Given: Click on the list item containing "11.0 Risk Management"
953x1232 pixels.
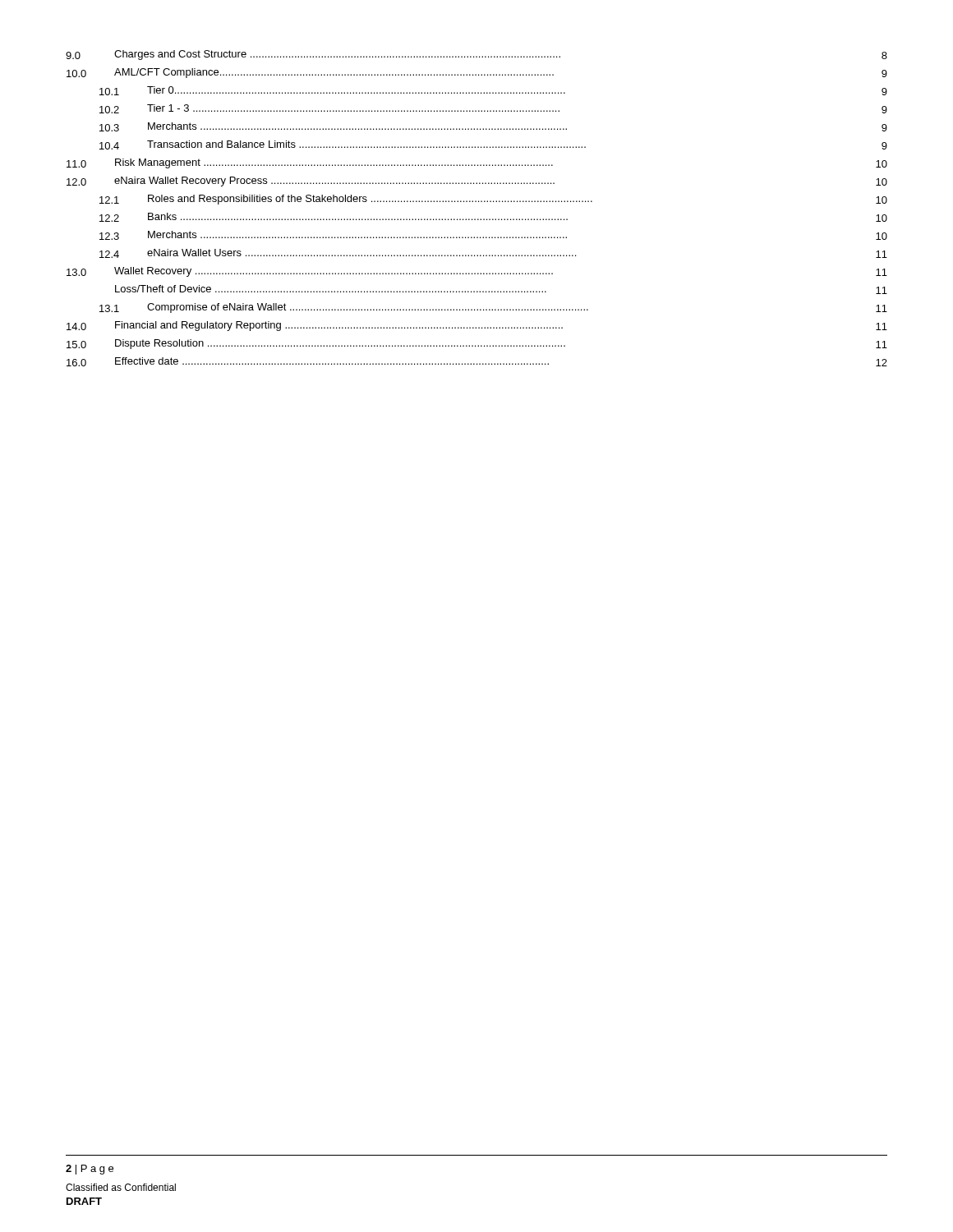Looking at the screenshot, I should pyautogui.click(x=476, y=164).
